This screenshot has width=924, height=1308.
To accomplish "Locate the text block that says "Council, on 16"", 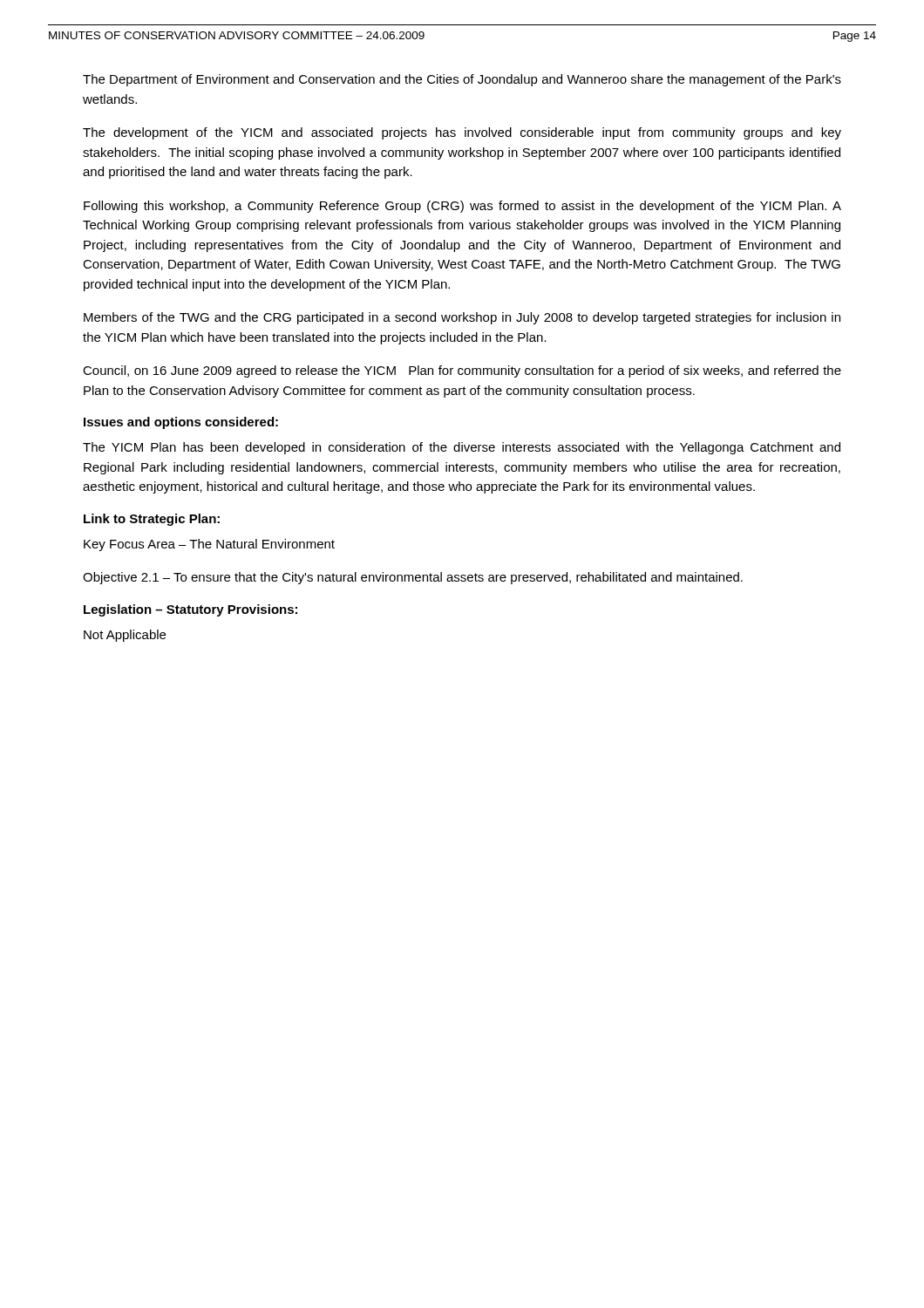I will (462, 380).
